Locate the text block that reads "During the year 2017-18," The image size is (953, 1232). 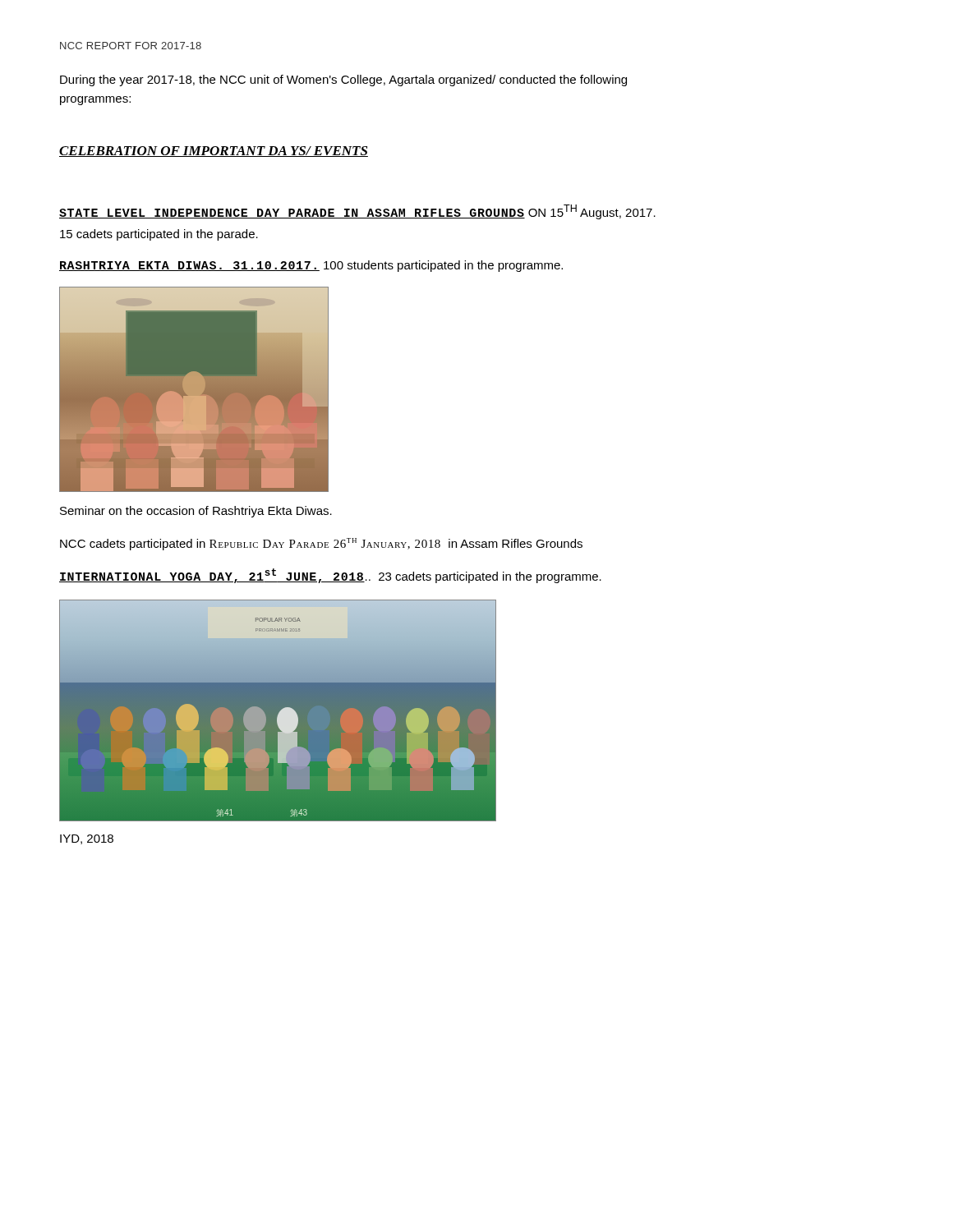click(344, 89)
